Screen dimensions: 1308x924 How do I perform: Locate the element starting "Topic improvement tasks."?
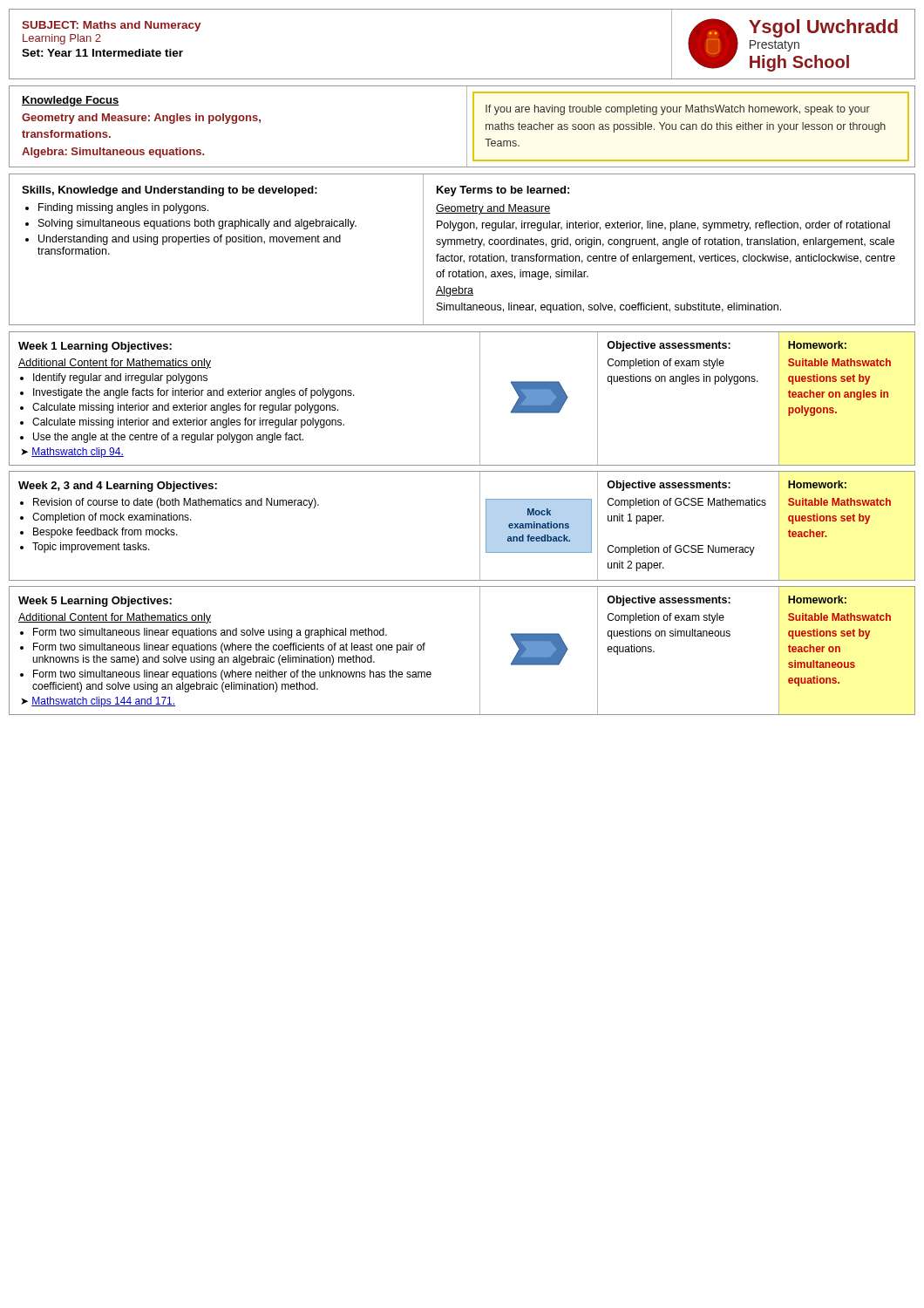[91, 547]
